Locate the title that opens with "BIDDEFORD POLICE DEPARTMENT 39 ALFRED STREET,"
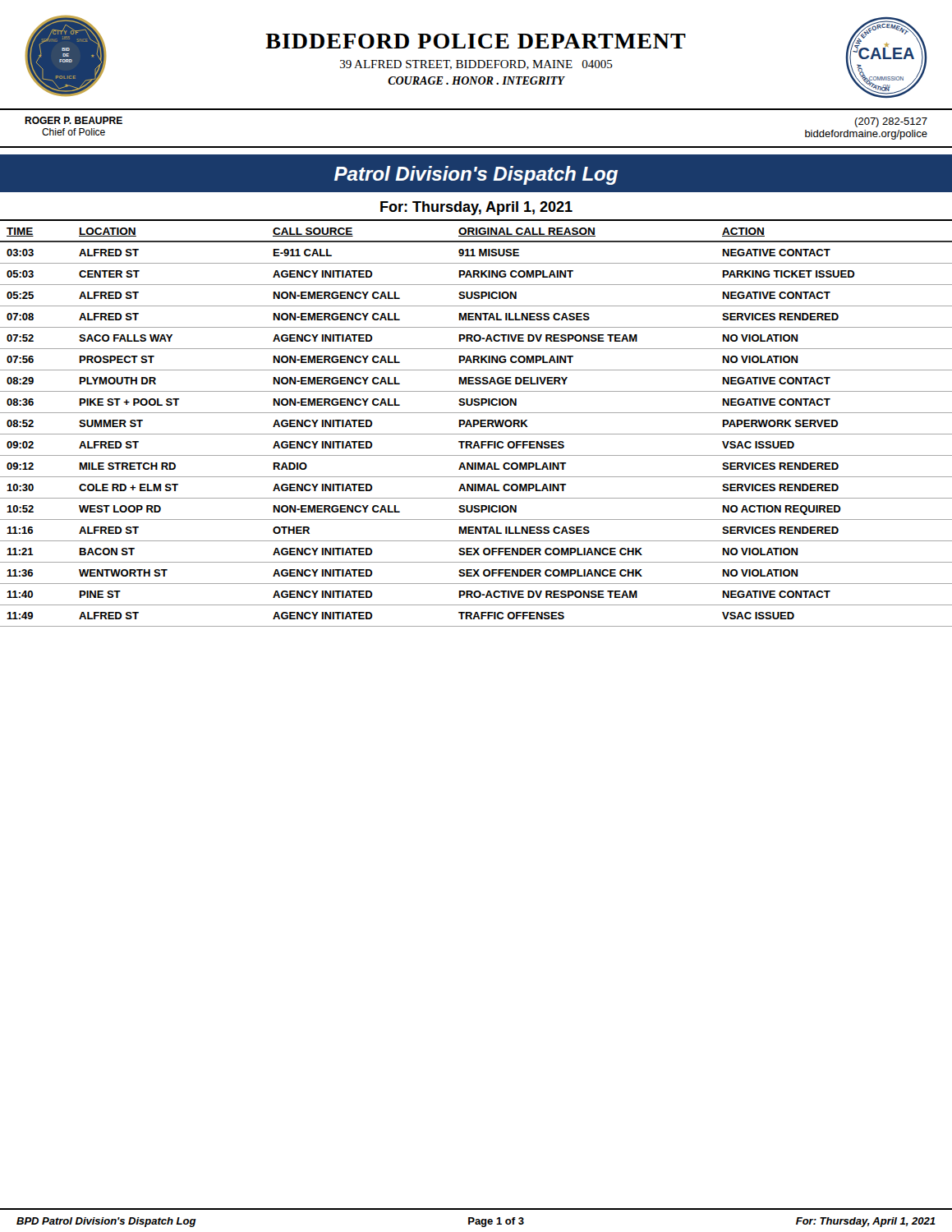Image resolution: width=952 pixels, height=1232 pixels. click(x=476, y=57)
